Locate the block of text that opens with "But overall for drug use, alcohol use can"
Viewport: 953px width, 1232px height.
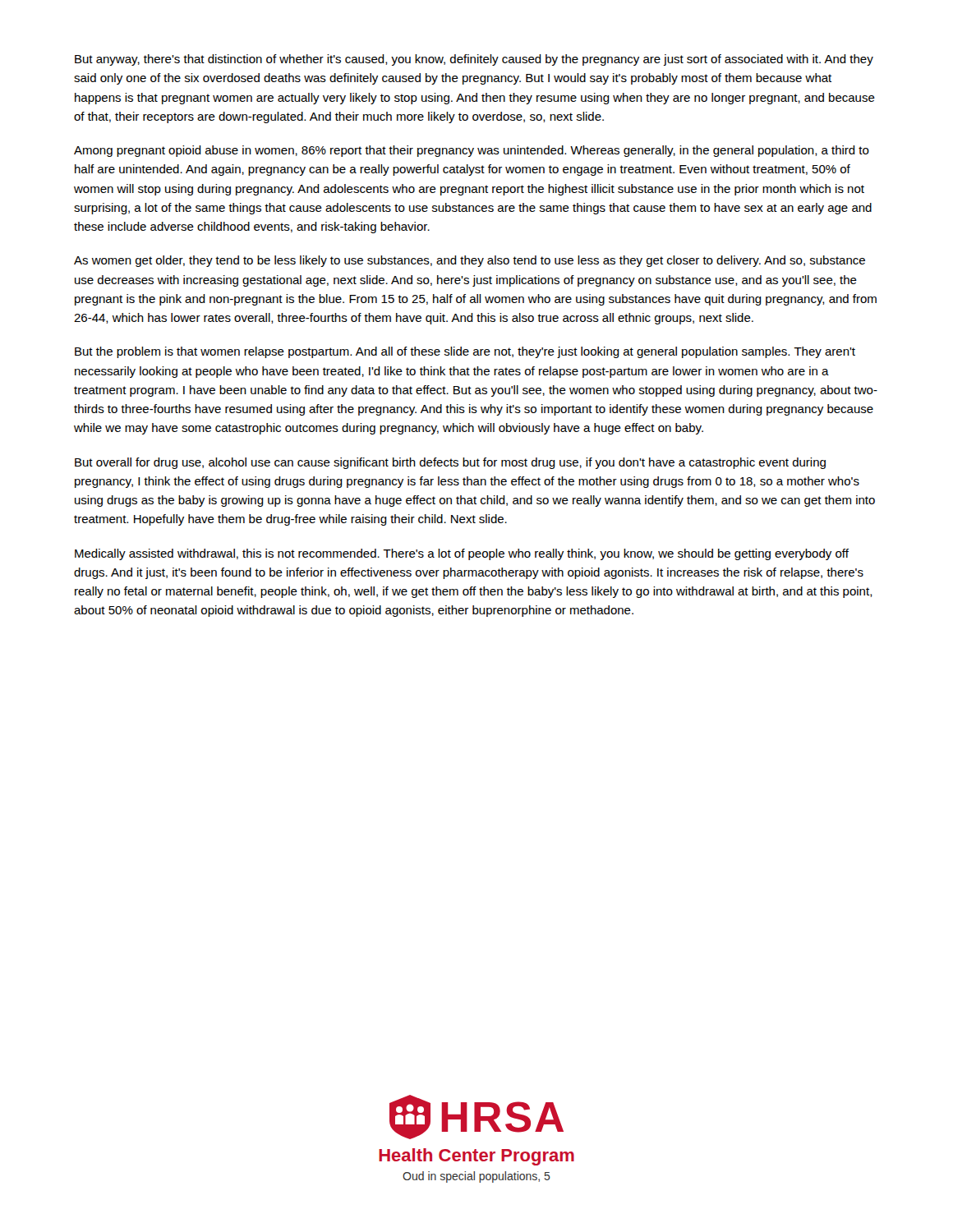(475, 490)
